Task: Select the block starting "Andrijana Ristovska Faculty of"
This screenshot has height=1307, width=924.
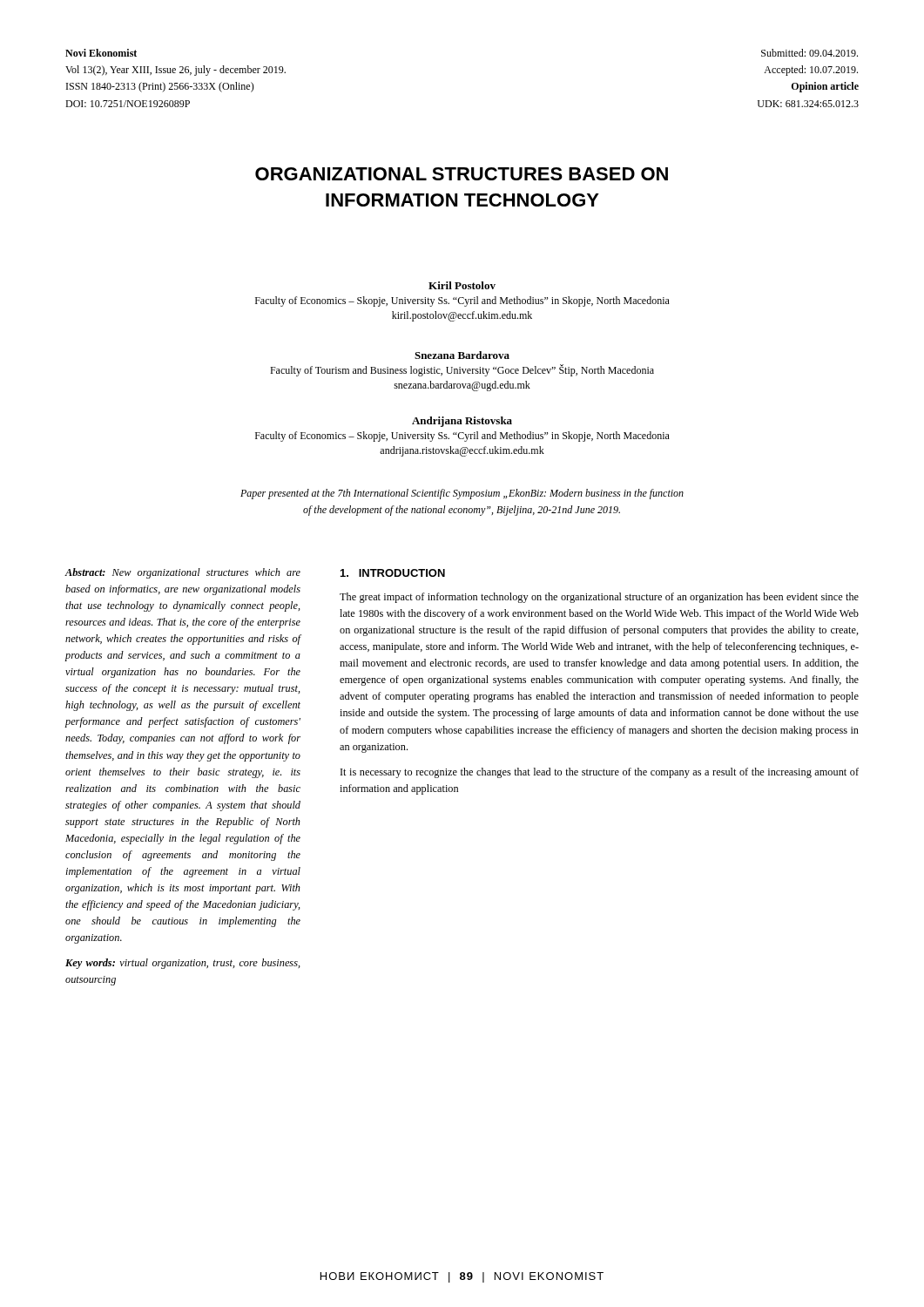Action: [462, 436]
